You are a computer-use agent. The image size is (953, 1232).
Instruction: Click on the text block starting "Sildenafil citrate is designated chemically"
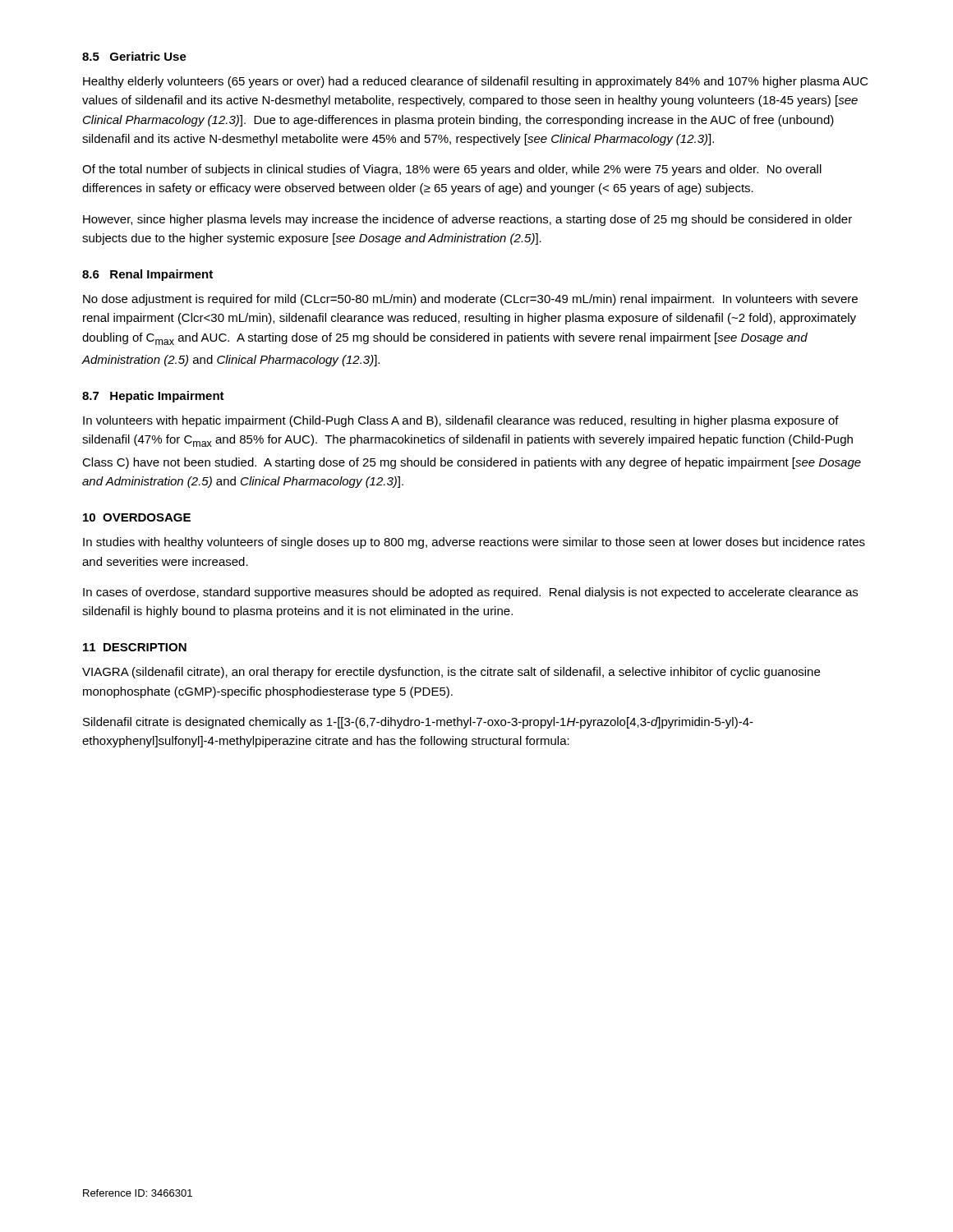418,731
